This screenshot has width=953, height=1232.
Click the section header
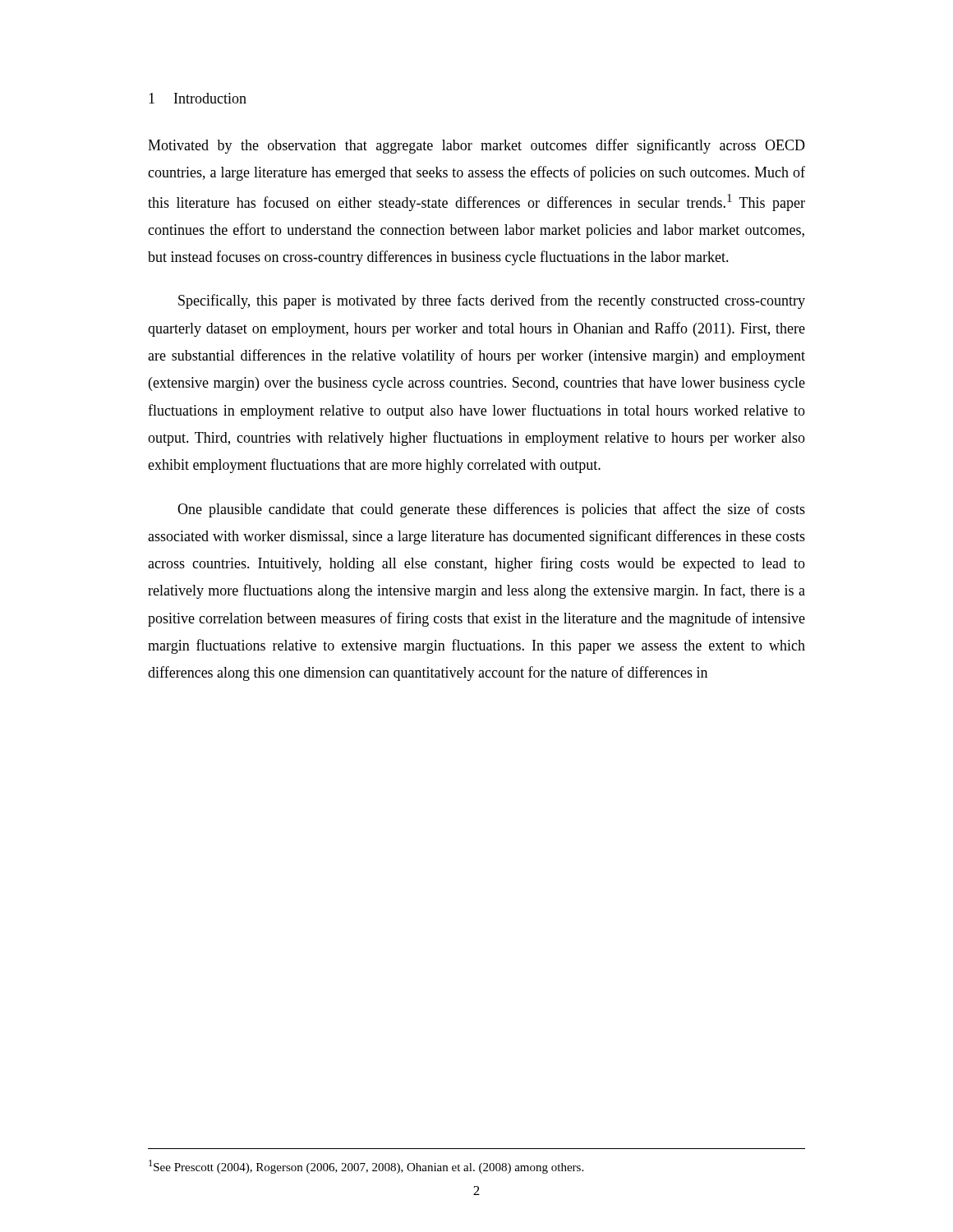(x=197, y=99)
